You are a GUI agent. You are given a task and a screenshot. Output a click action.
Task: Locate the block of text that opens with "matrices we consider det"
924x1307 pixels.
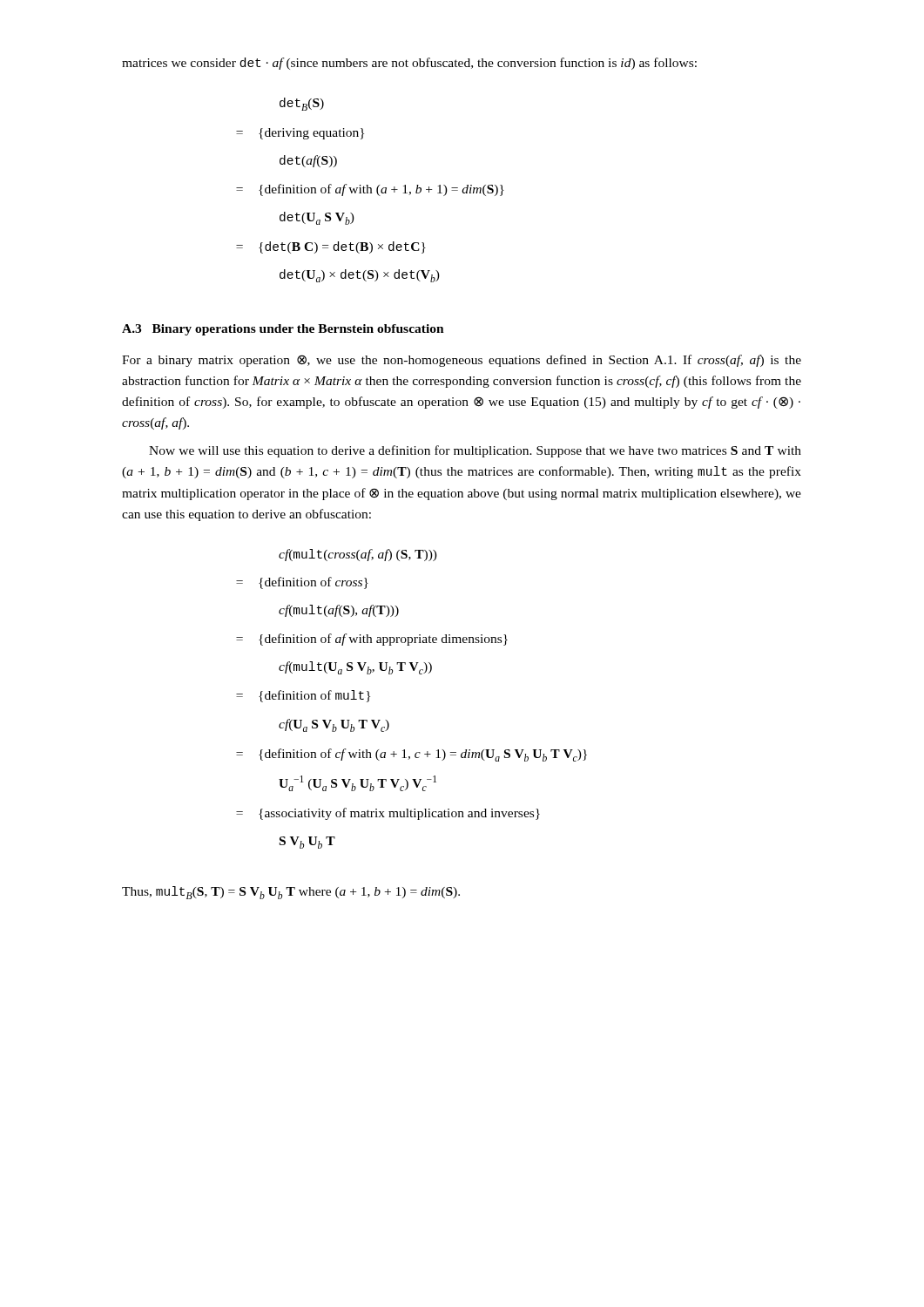click(462, 63)
